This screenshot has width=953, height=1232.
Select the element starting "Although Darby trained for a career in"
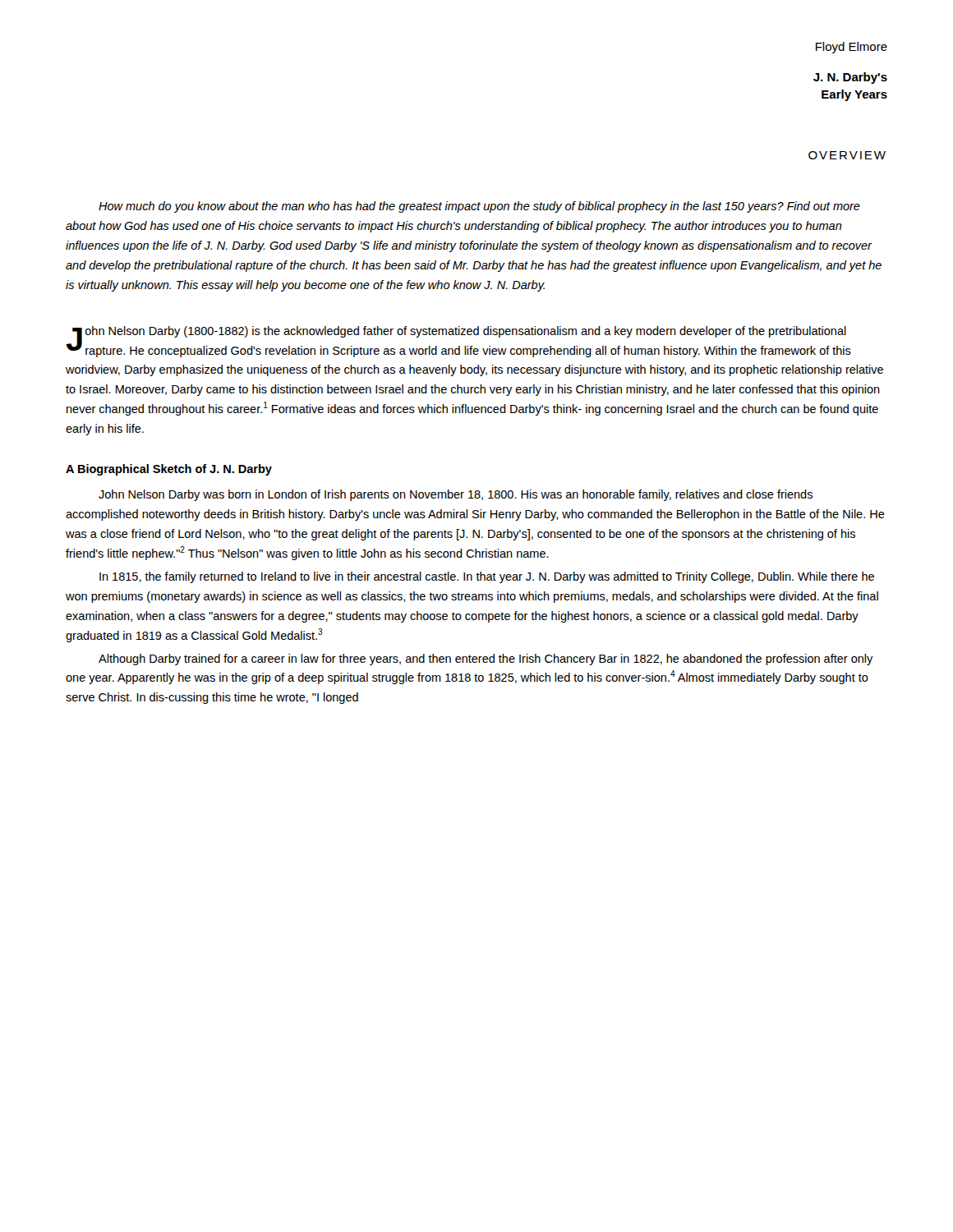pos(469,678)
